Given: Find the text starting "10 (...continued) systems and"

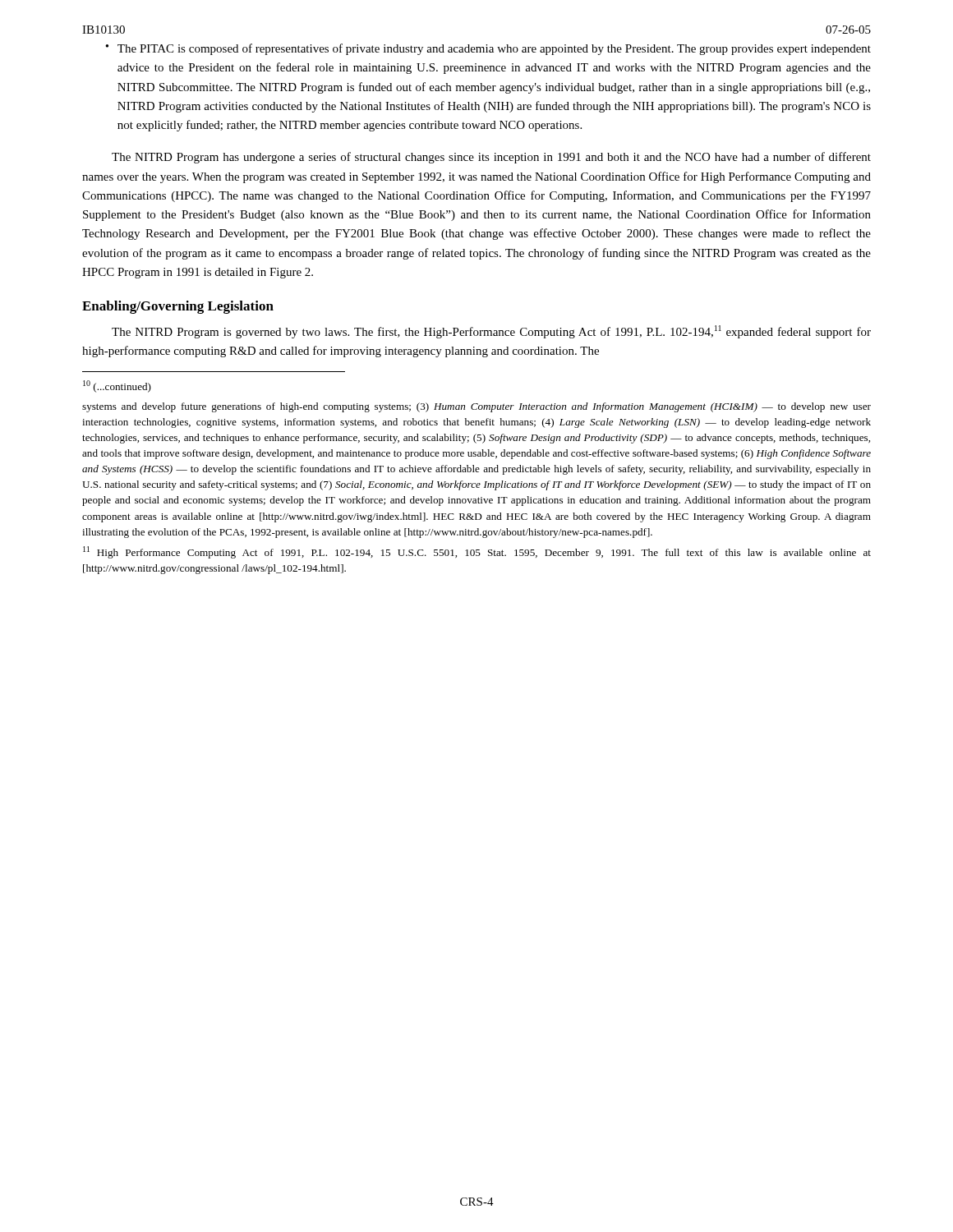Looking at the screenshot, I should click(x=476, y=459).
